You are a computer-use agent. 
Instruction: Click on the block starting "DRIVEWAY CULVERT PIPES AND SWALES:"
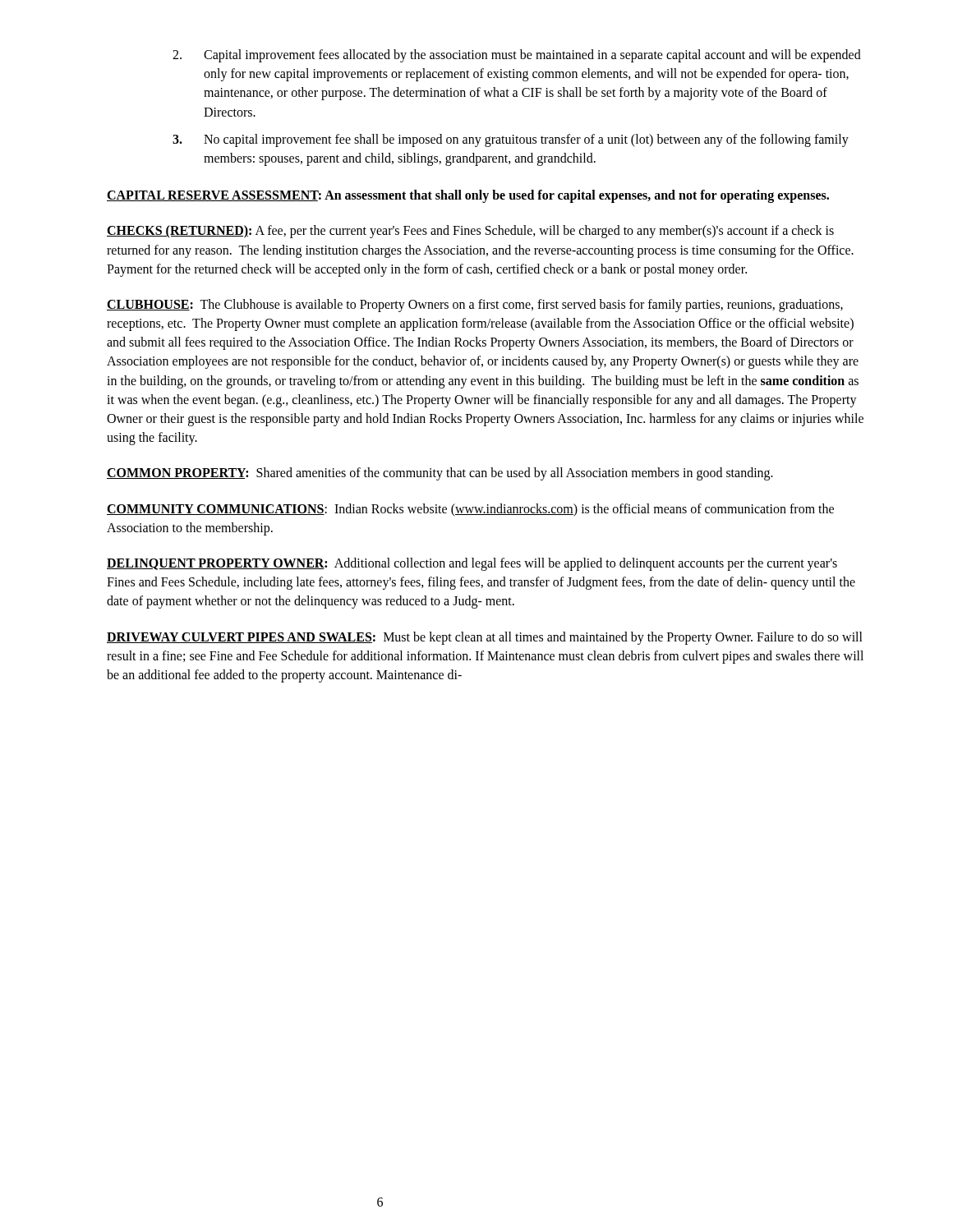(x=487, y=656)
